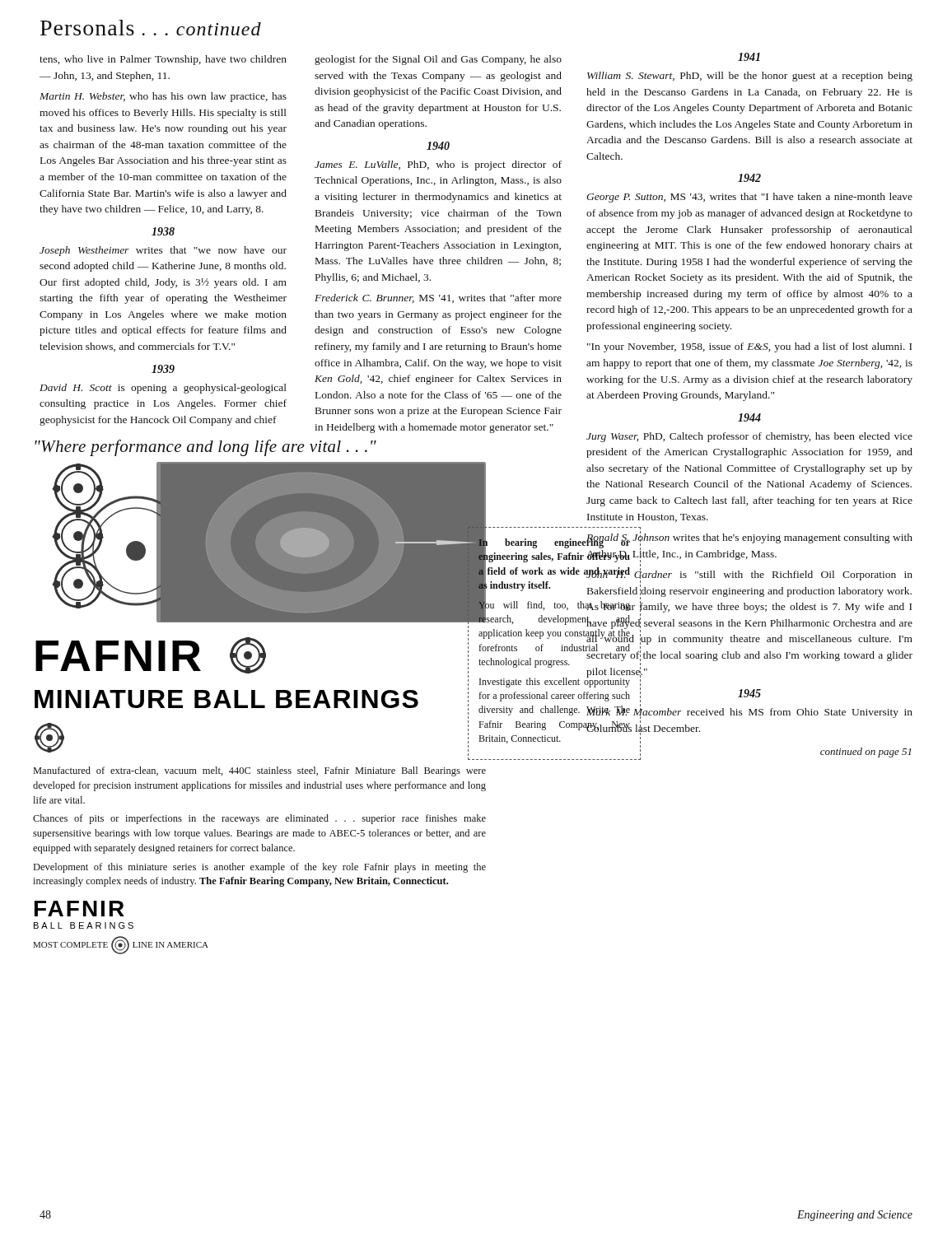Find the text starting "tens, who live in"
The height and width of the screenshot is (1235, 952).
[163, 134]
